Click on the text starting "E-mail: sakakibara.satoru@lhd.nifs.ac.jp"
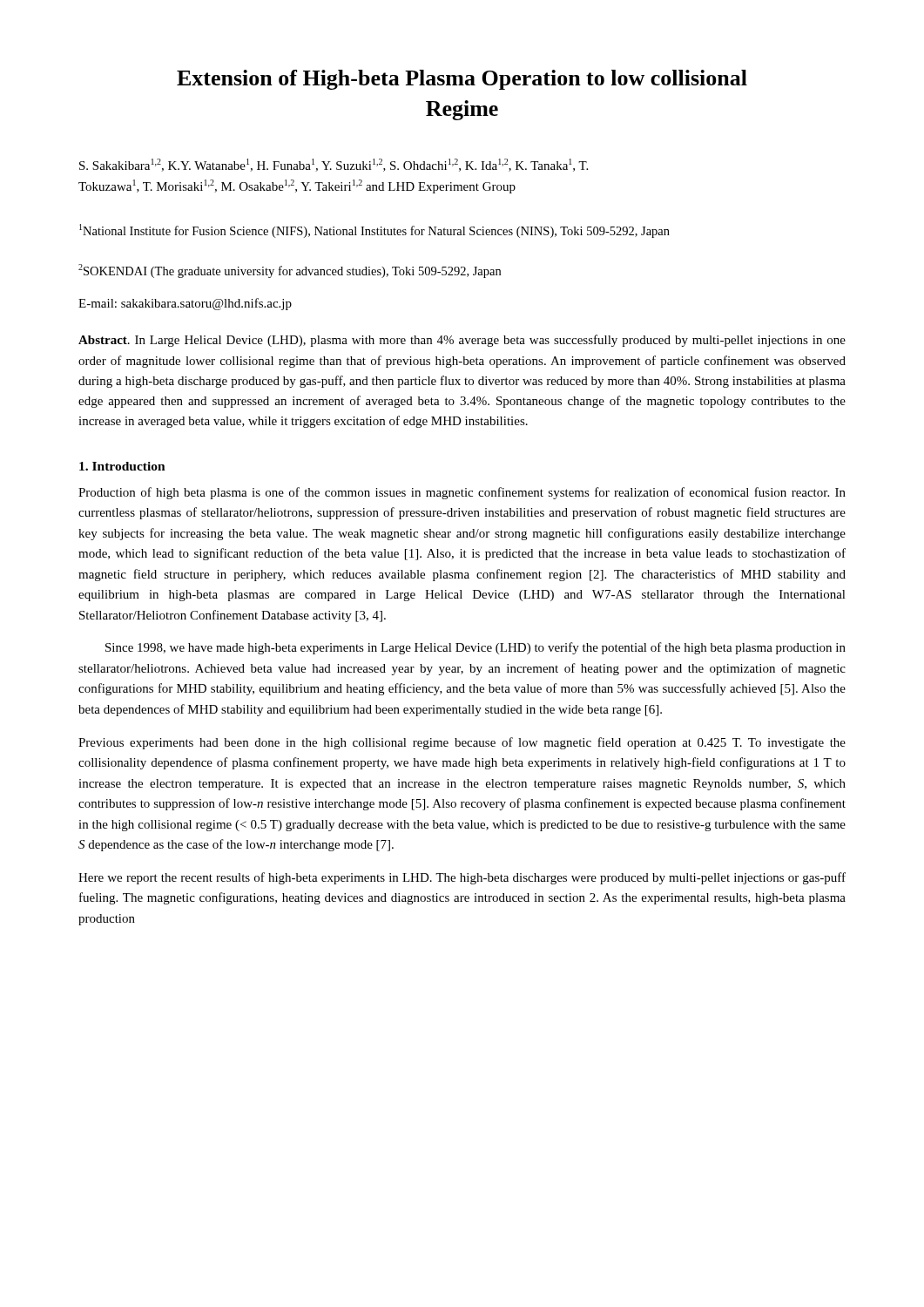 (x=185, y=303)
